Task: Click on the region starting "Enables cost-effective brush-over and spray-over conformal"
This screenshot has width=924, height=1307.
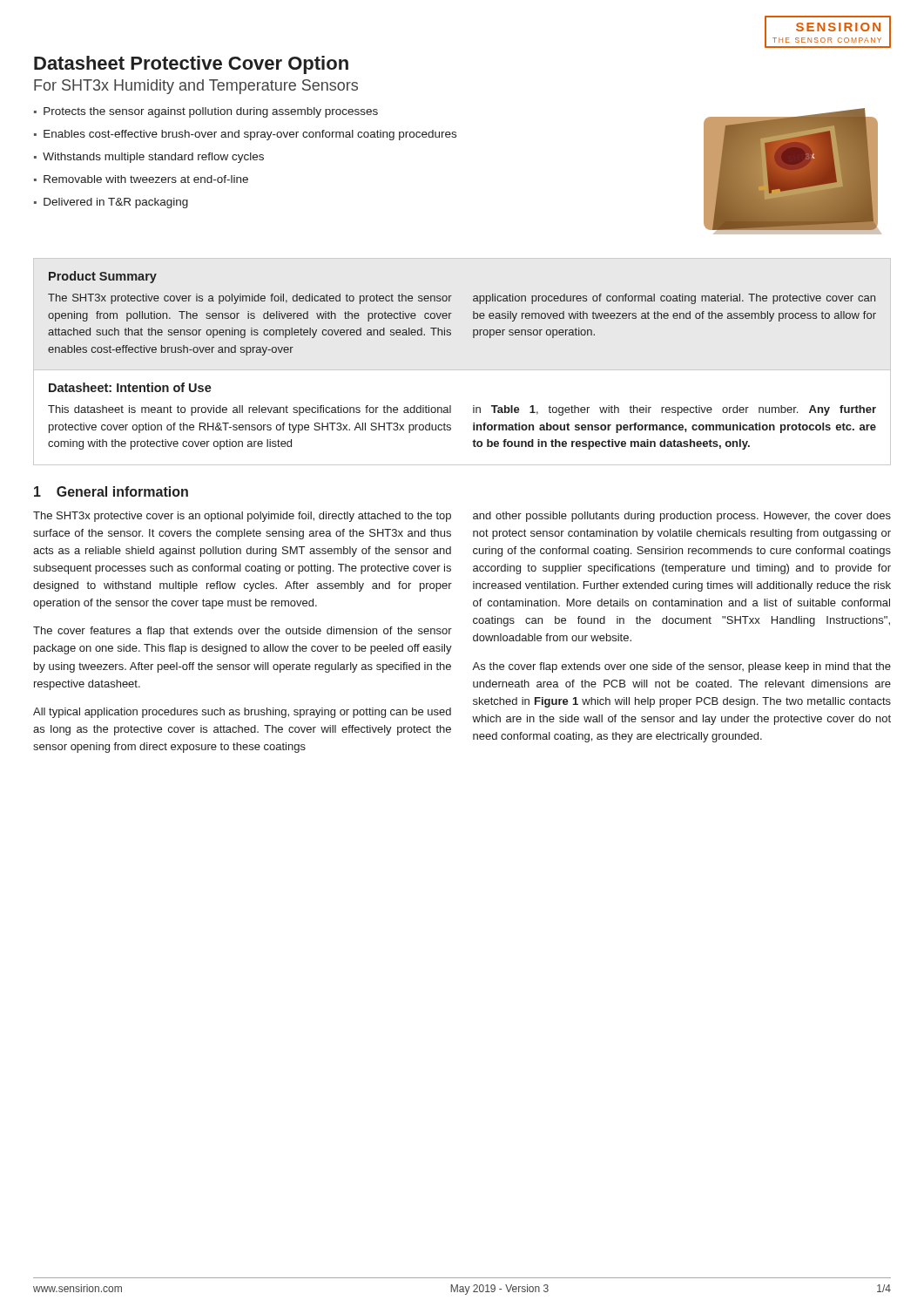Action: point(250,134)
